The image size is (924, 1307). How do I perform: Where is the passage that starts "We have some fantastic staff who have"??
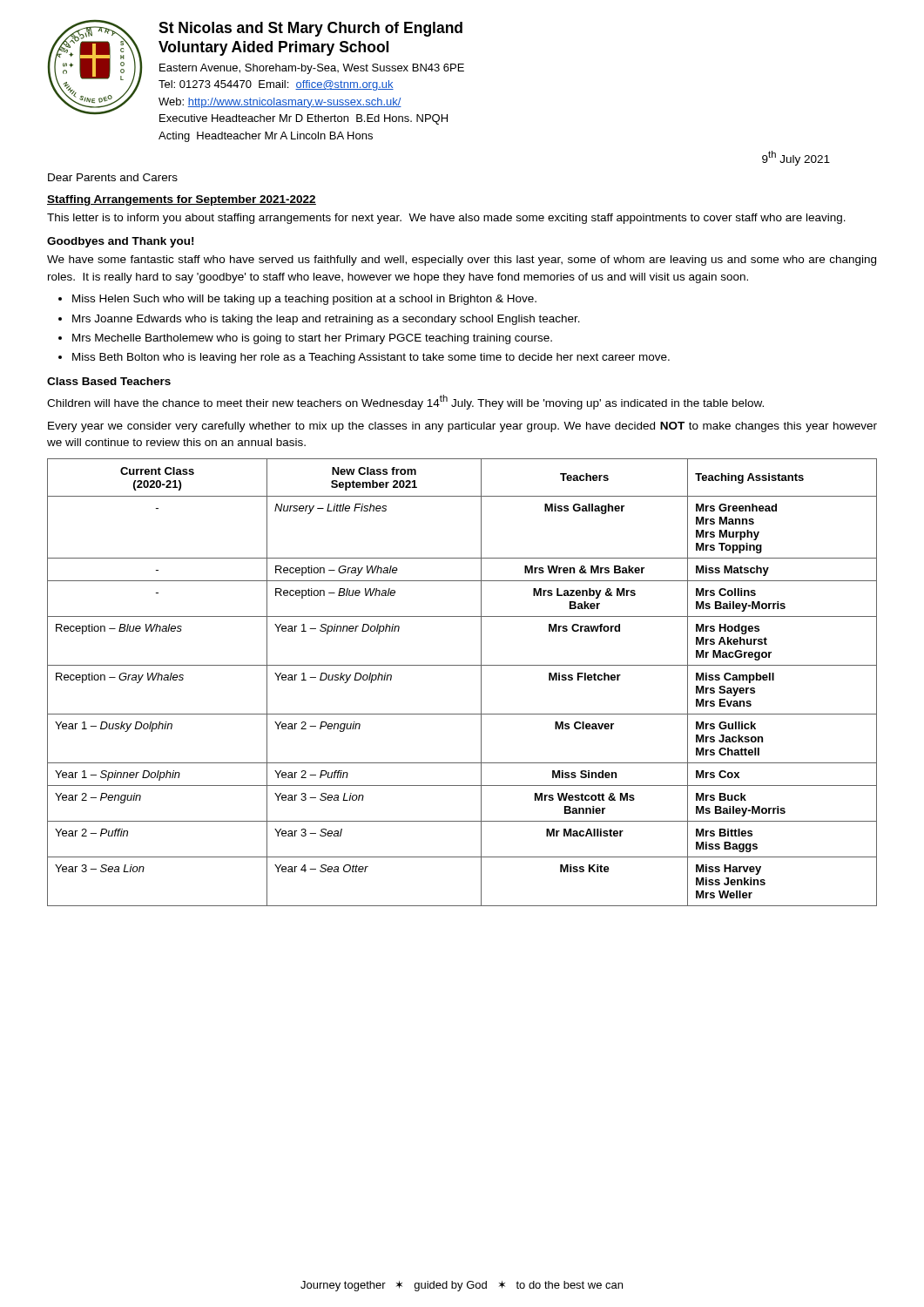pos(462,268)
